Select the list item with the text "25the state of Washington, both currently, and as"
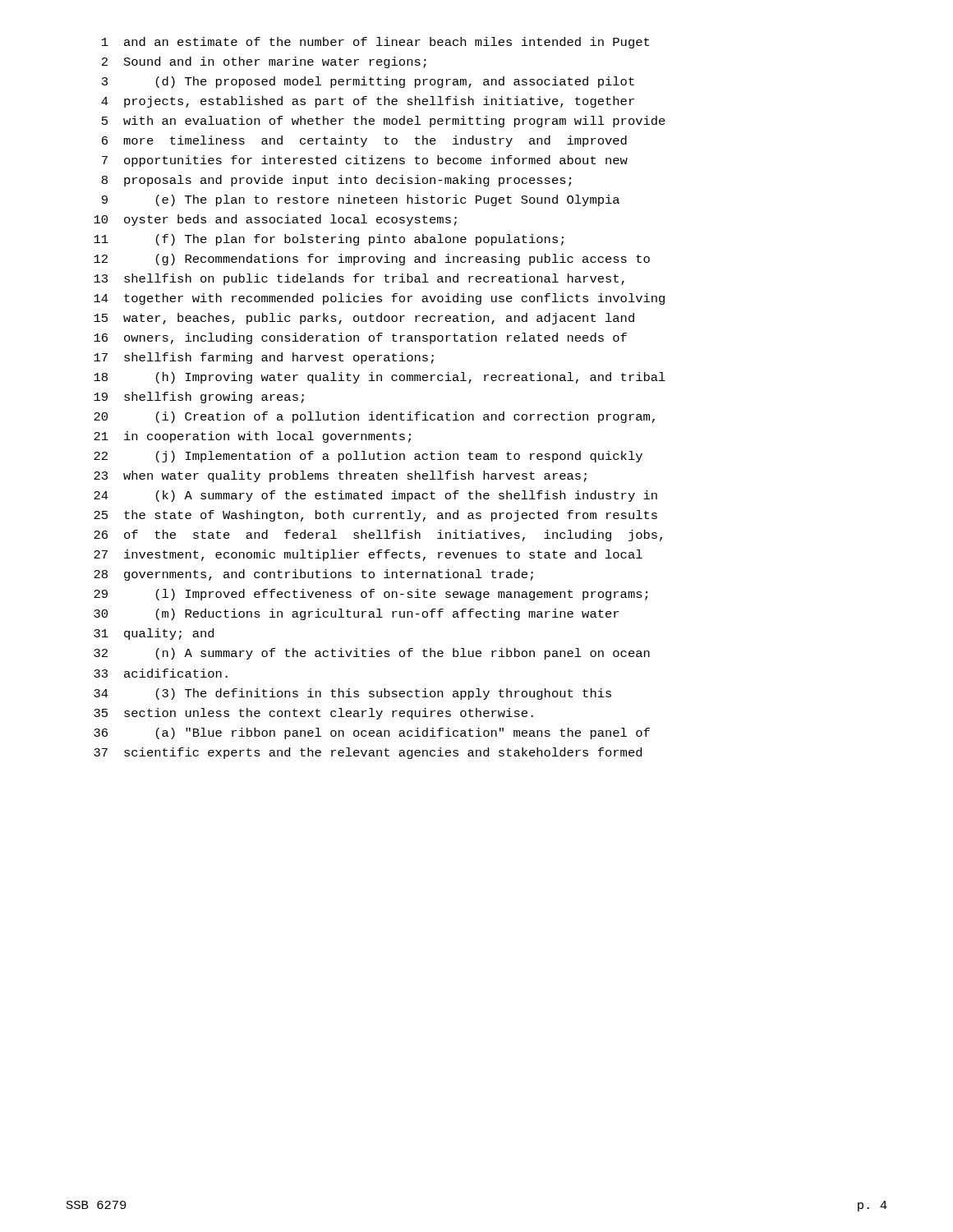 pyautogui.click(x=476, y=516)
